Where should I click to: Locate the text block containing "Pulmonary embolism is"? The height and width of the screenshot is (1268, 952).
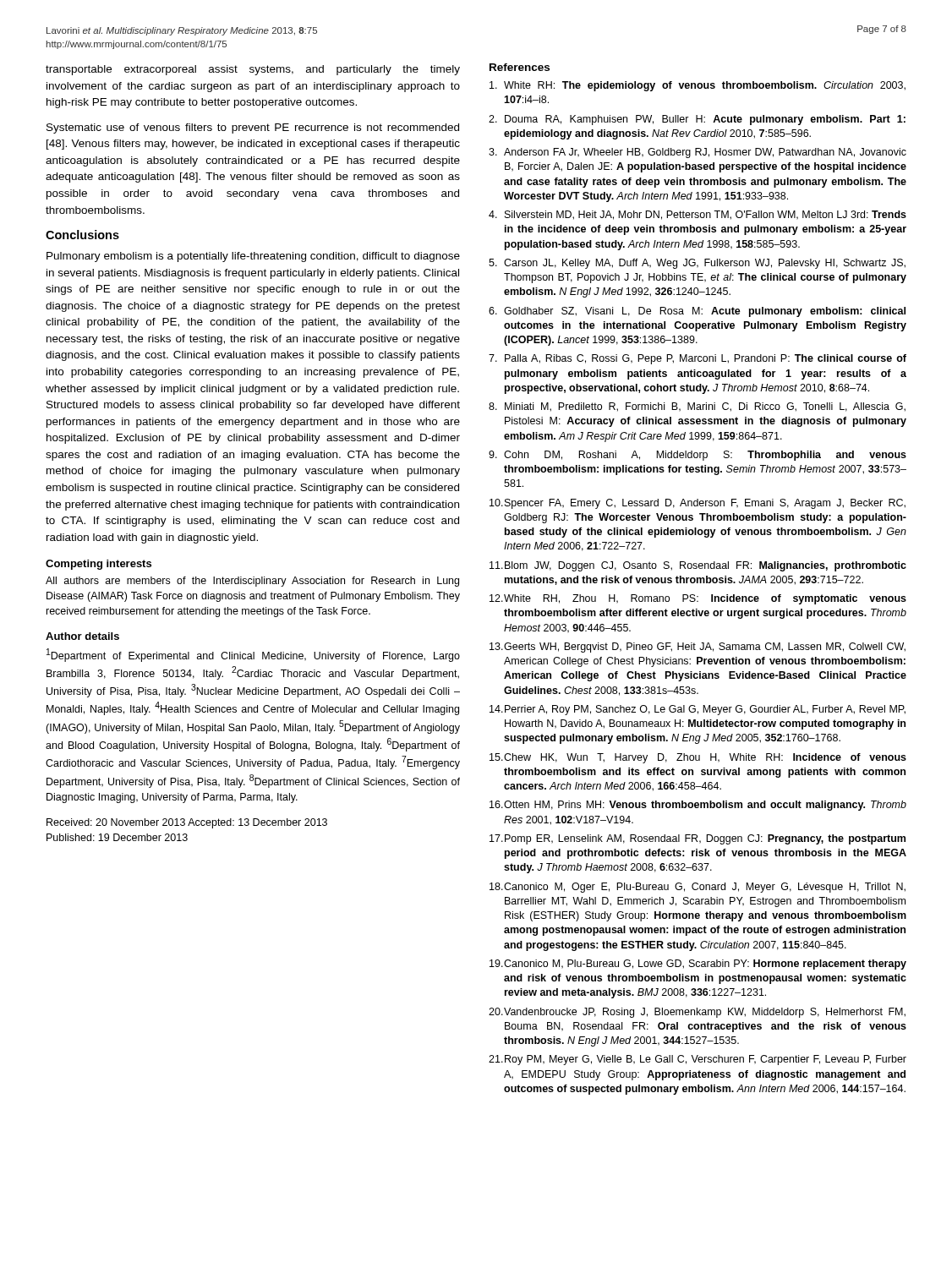coord(253,397)
